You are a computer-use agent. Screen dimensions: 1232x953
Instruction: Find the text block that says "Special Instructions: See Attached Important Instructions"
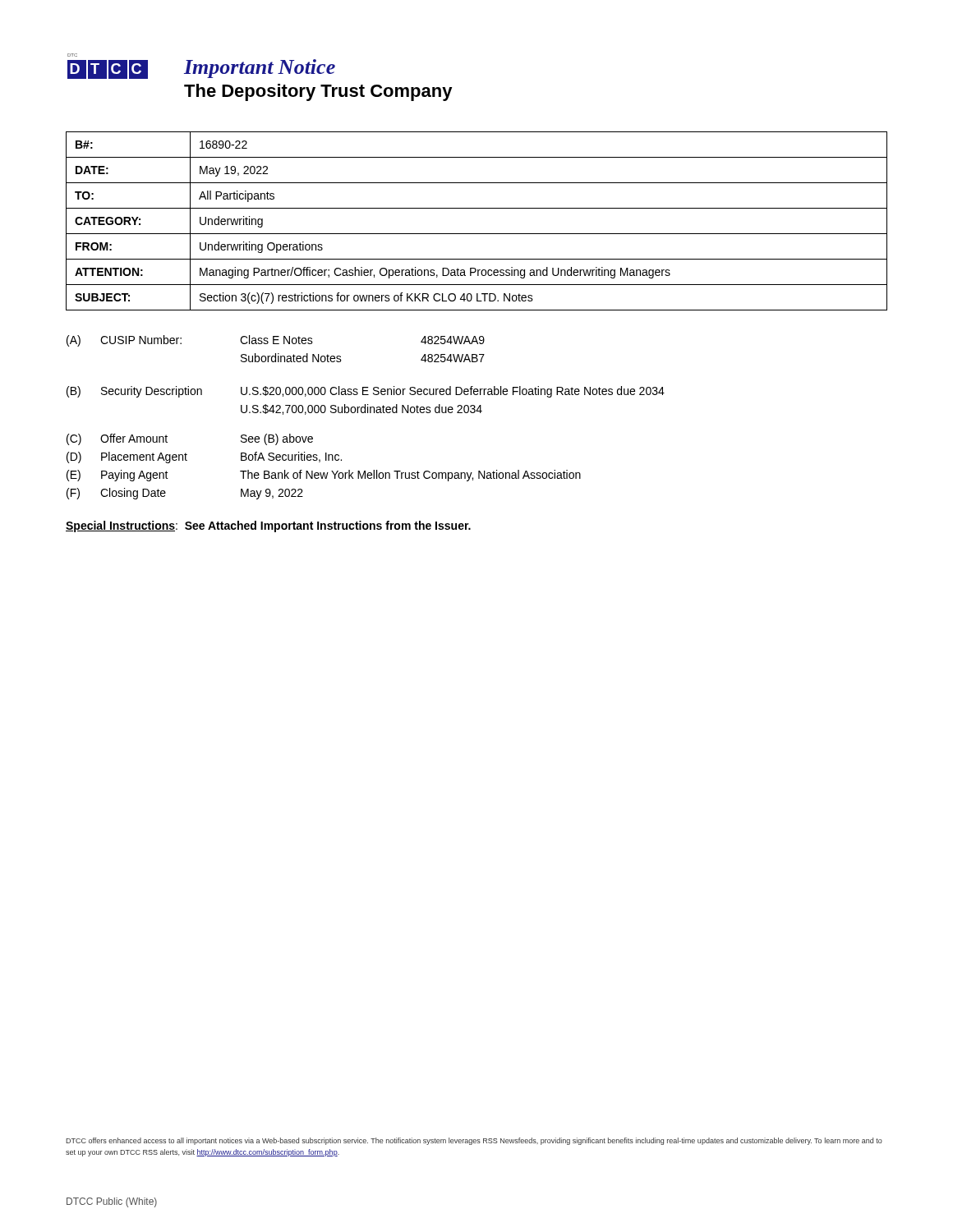268,526
